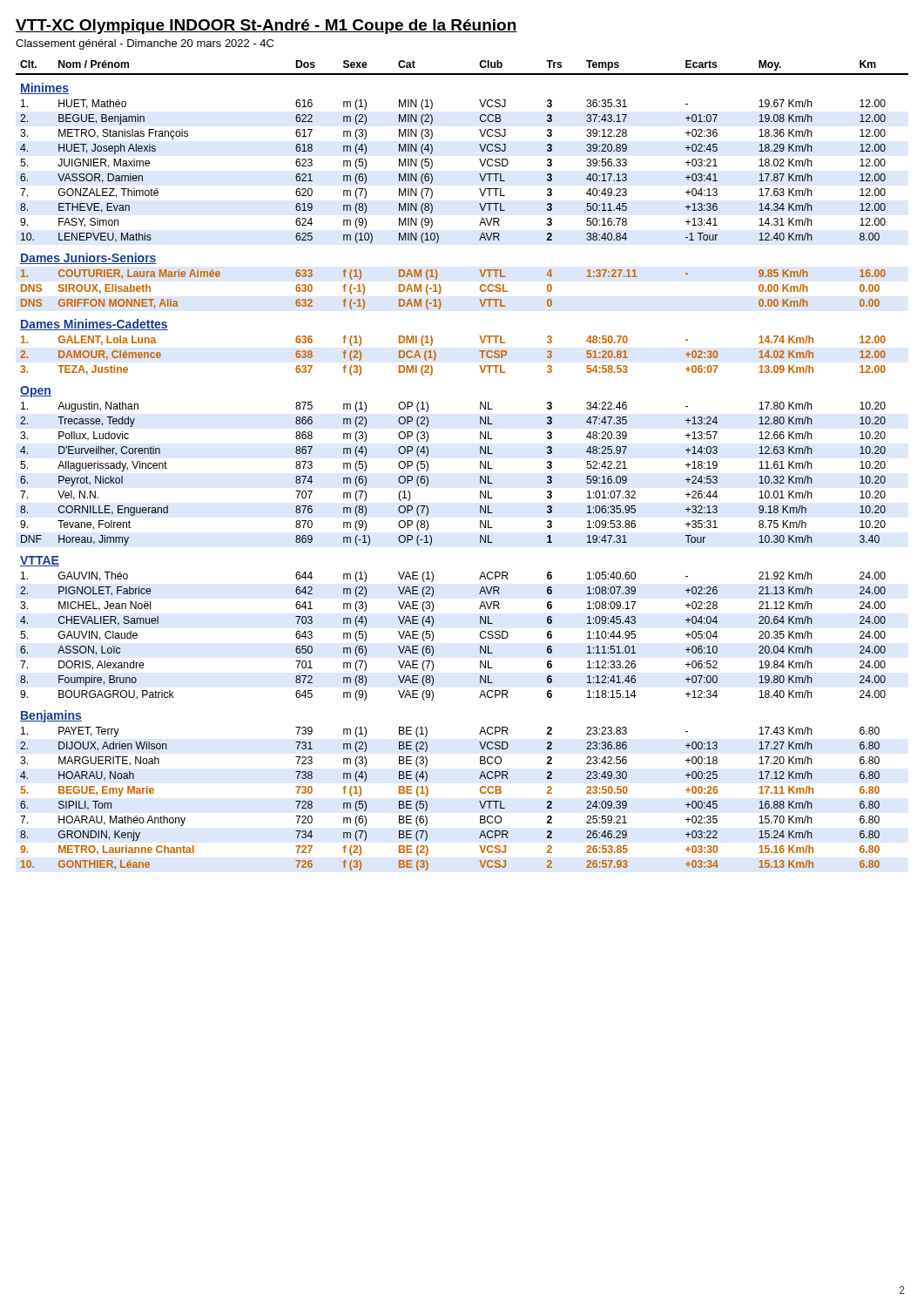This screenshot has width=924, height=1307.
Task: Find the section header with the text "Dames Juniors-Seniors"
Action: (x=88, y=258)
